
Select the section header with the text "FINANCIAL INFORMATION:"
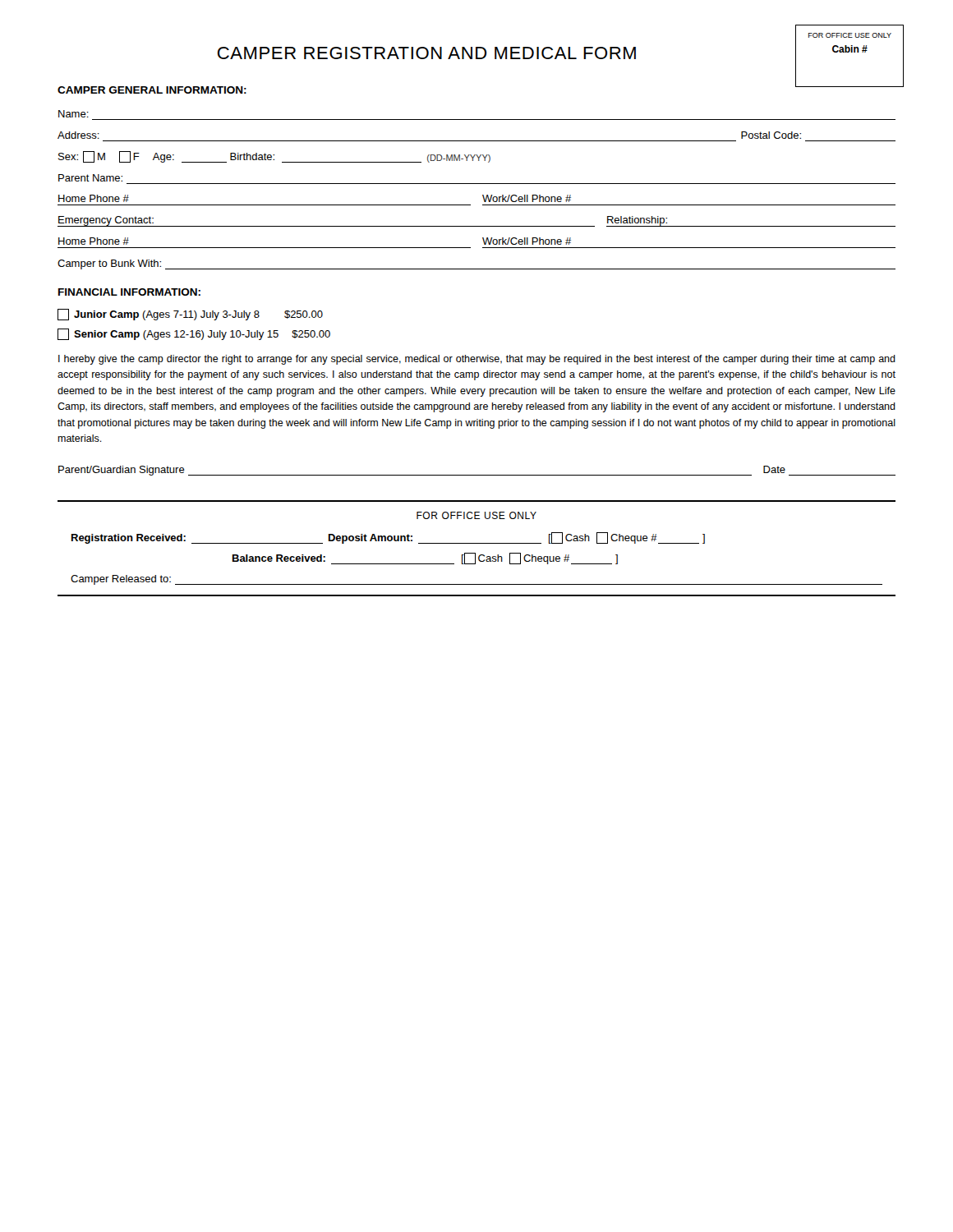point(129,292)
